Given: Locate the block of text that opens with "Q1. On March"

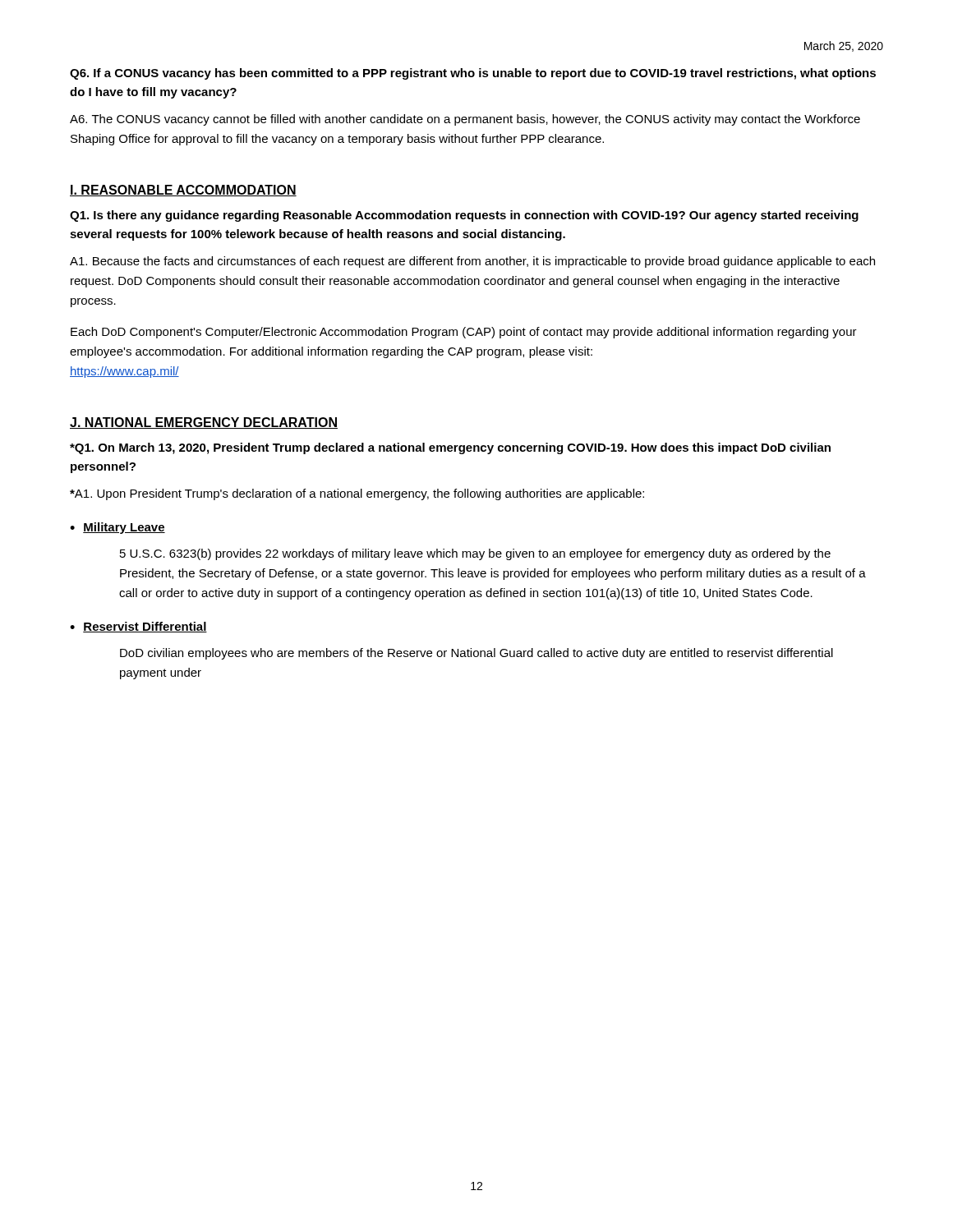Looking at the screenshot, I should 451,456.
